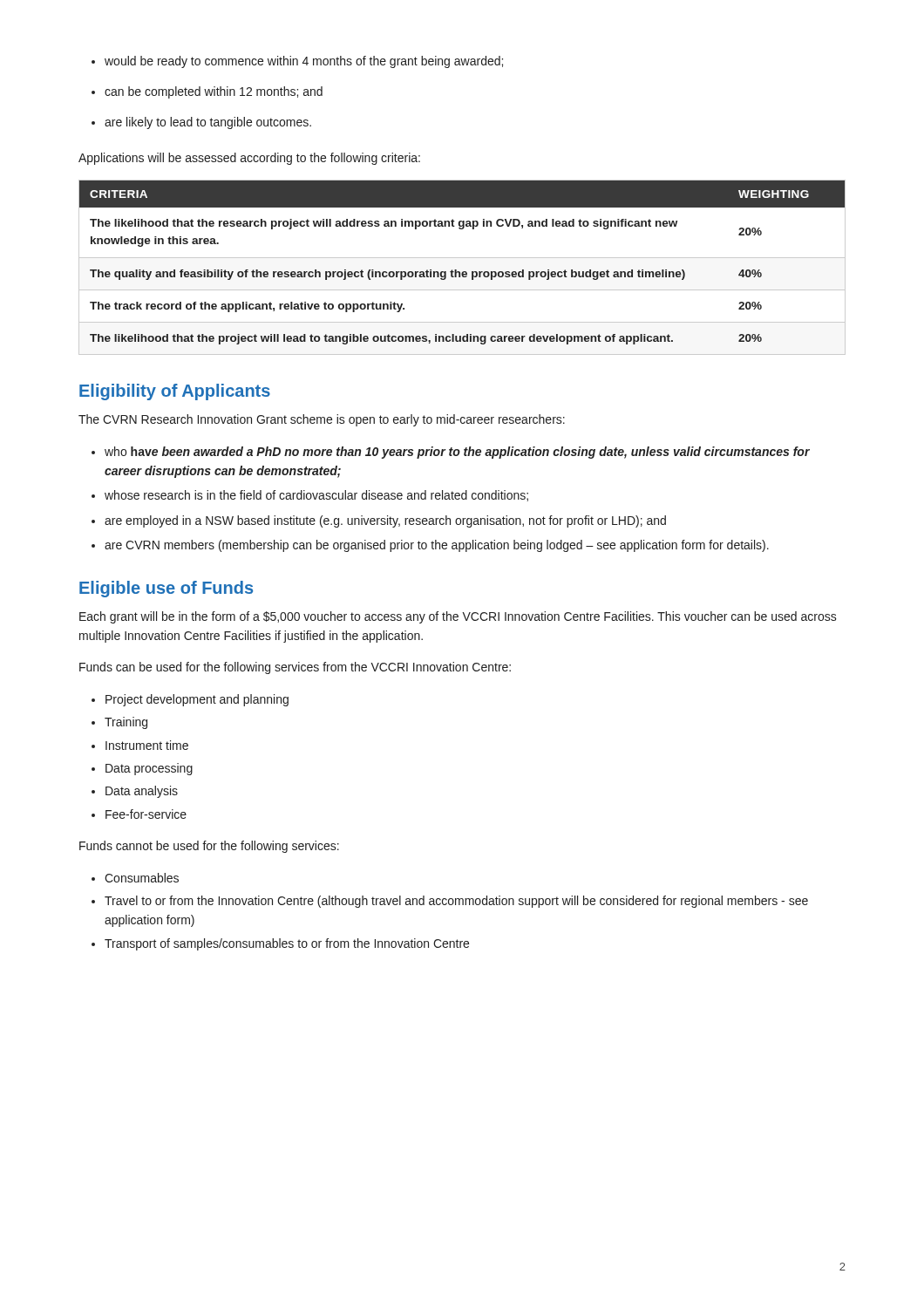
Task: Find the block on this page that starts "Funds cannot be used"
Action: (x=209, y=846)
